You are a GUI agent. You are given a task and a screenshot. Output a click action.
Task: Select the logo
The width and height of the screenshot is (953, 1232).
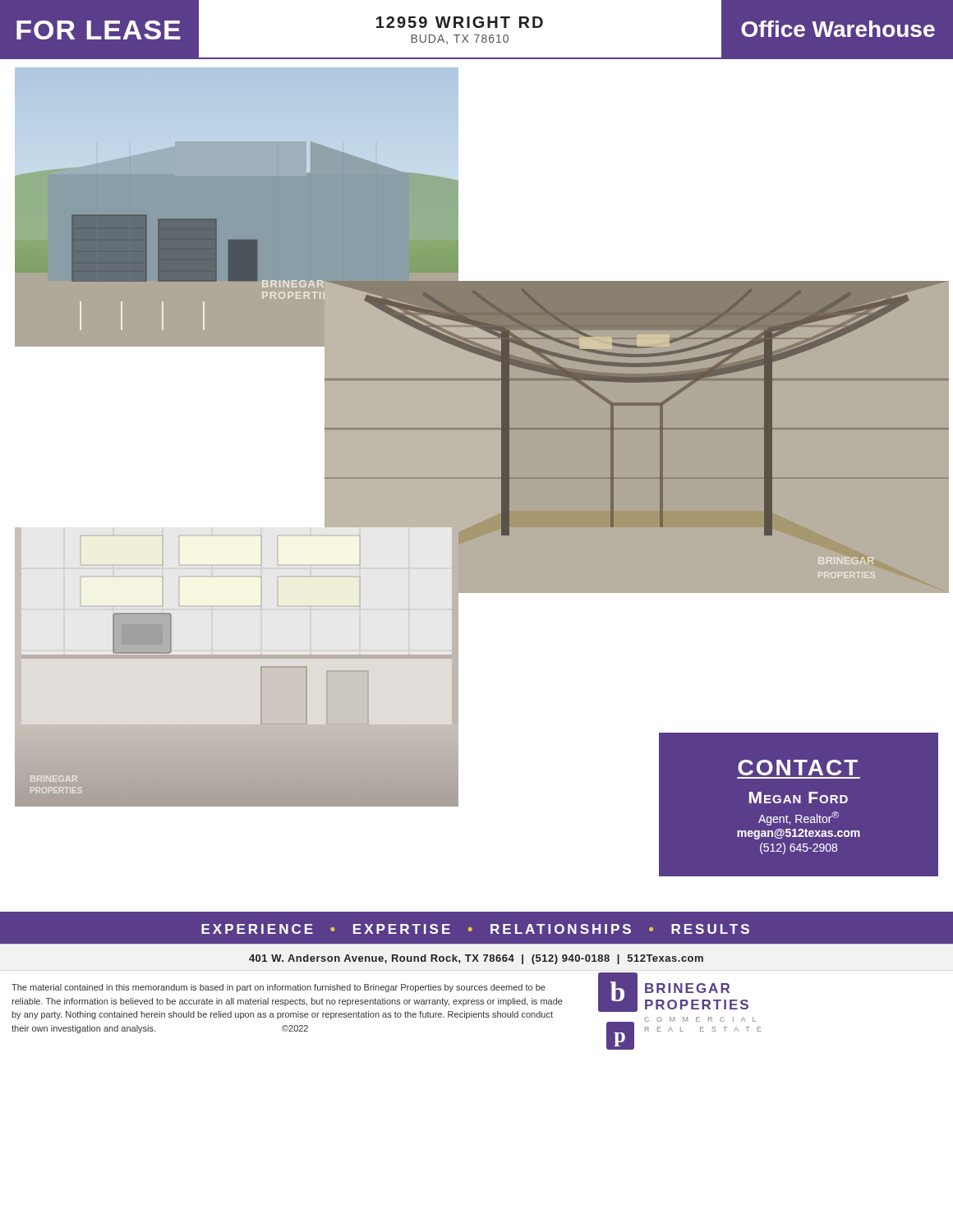[681, 1008]
